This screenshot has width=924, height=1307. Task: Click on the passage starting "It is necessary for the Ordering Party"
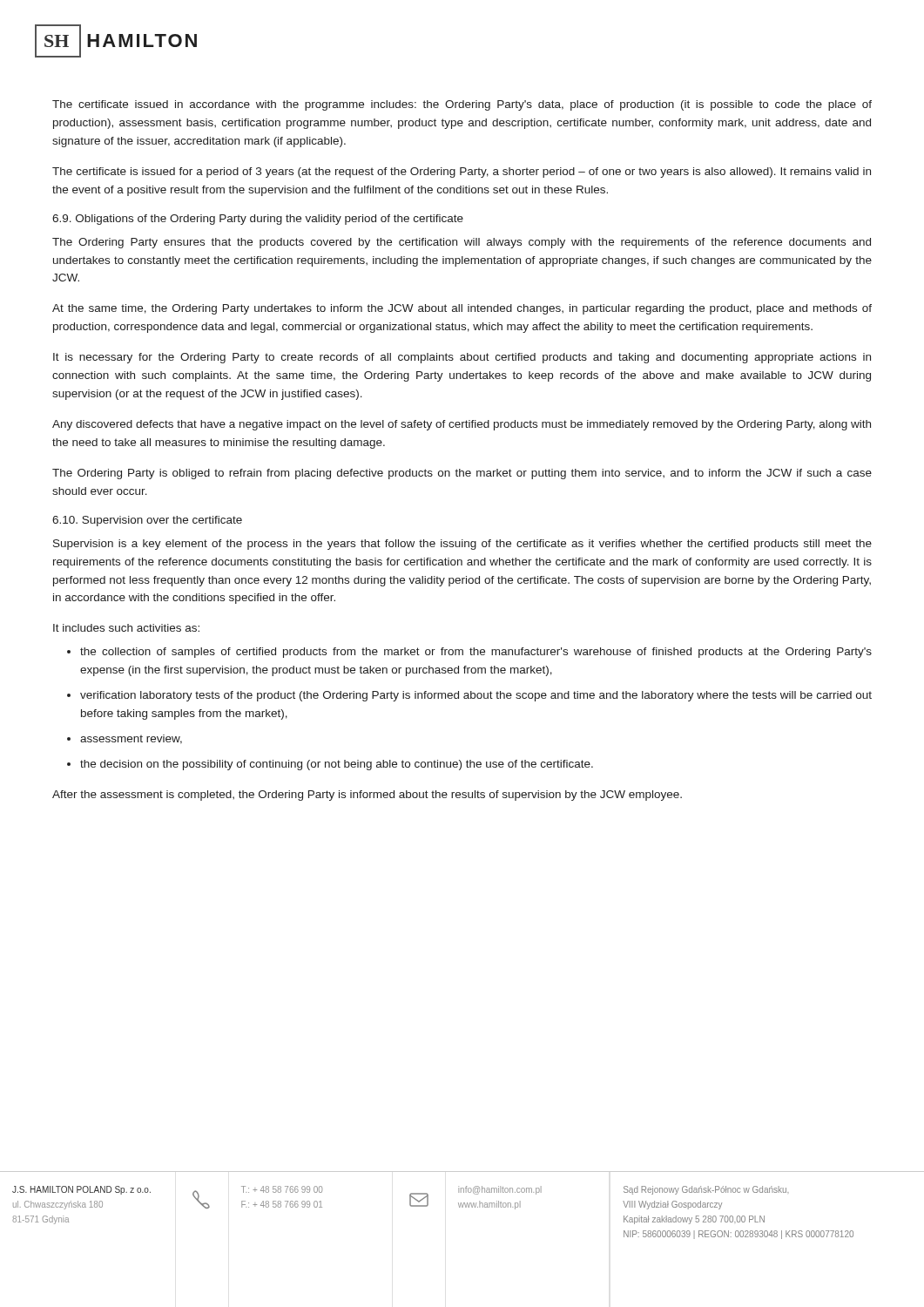tap(462, 375)
